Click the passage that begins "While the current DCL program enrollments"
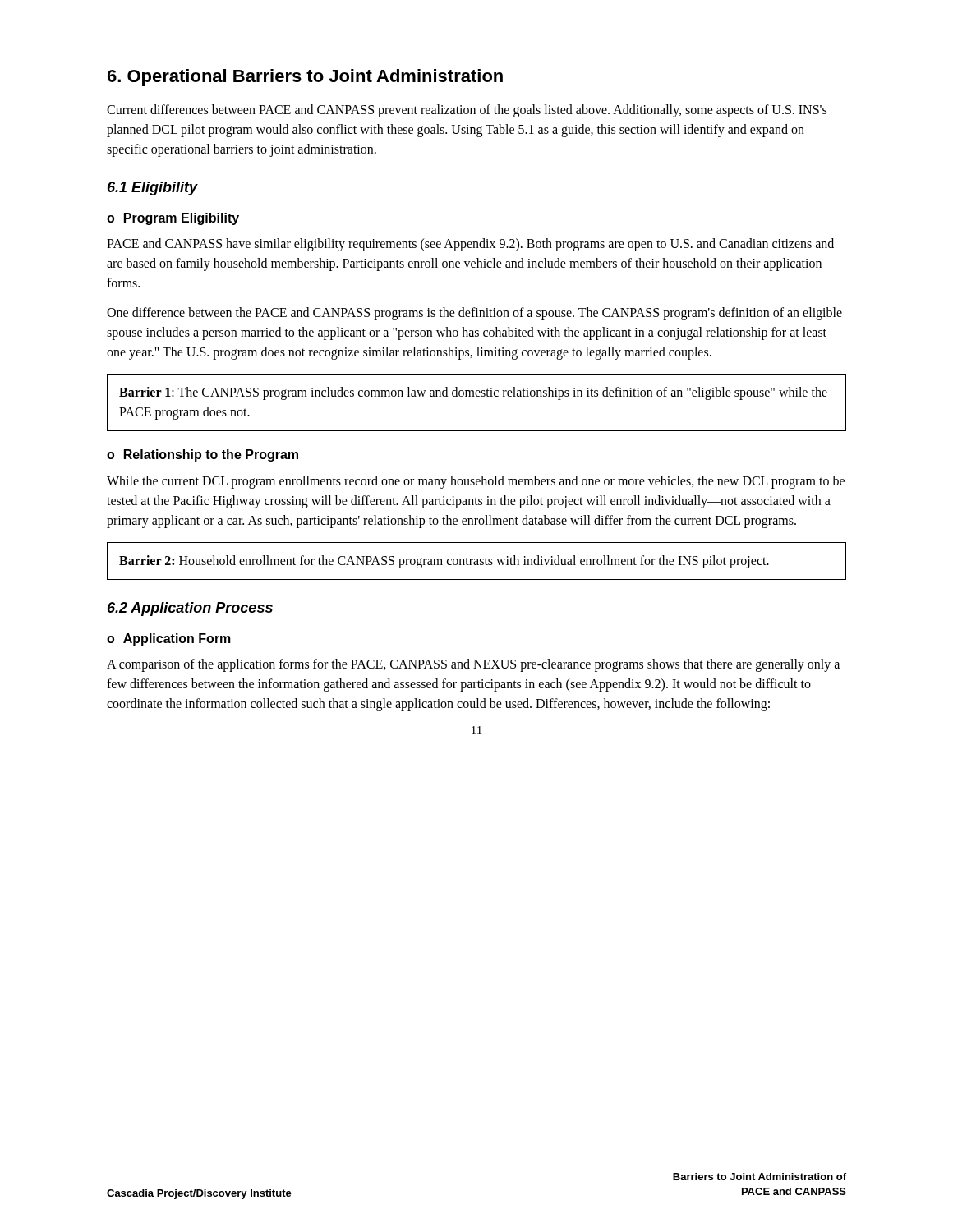This screenshot has width=953, height=1232. click(x=476, y=501)
